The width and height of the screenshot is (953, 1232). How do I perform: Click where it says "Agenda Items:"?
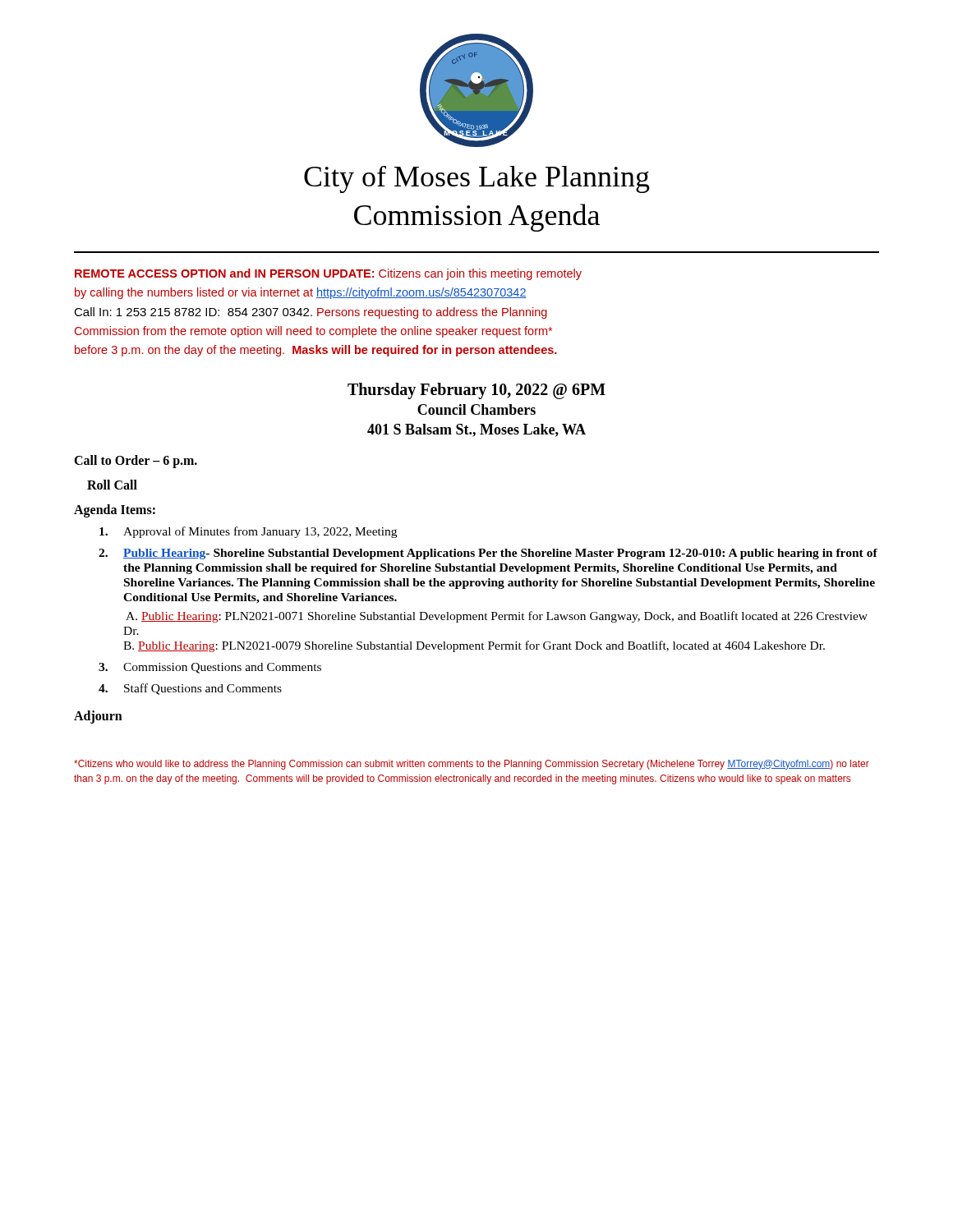pos(115,509)
